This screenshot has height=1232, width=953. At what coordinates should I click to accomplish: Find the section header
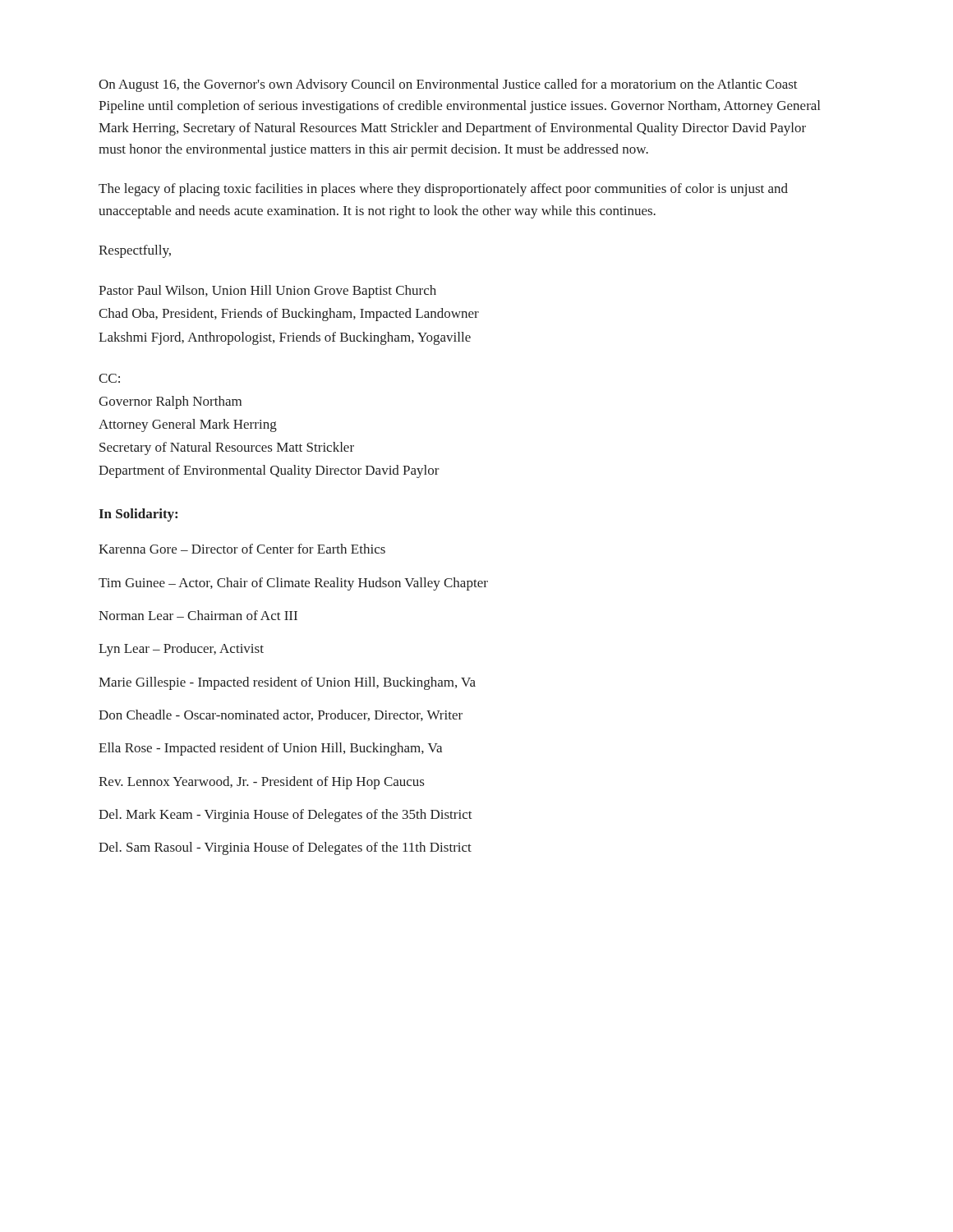[139, 514]
